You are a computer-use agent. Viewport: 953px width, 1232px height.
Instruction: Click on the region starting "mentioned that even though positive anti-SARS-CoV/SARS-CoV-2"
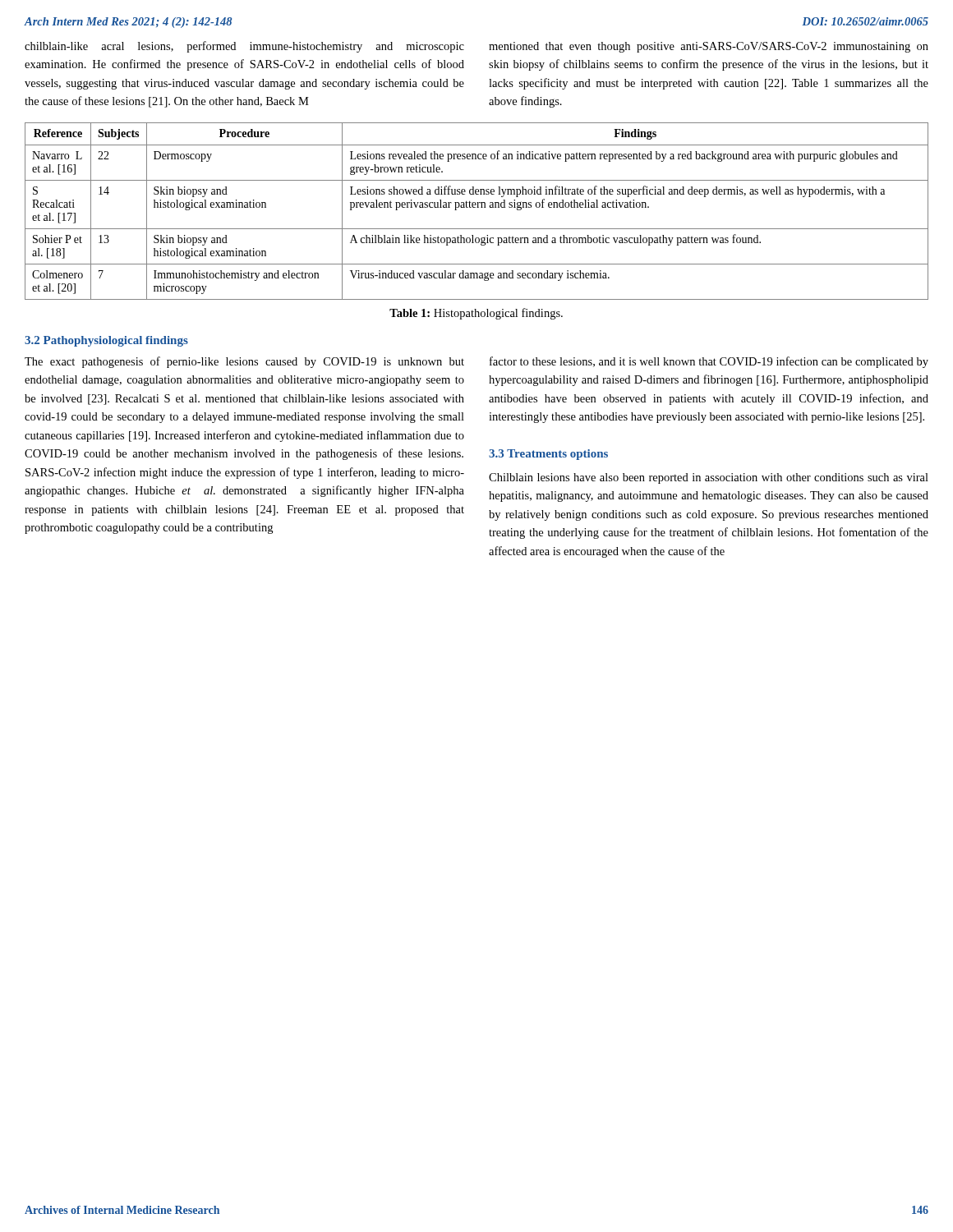pyautogui.click(x=709, y=74)
